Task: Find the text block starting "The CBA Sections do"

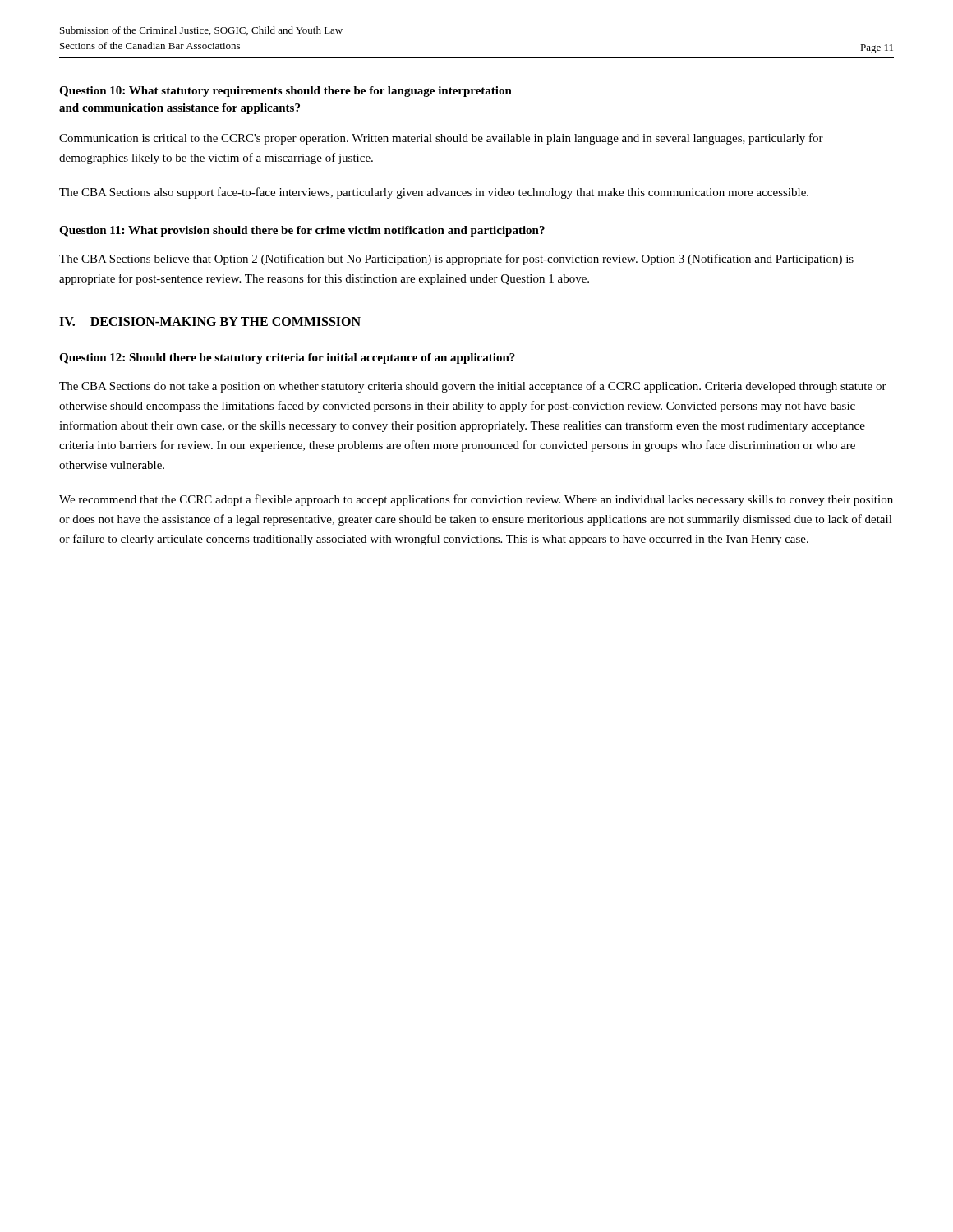Action: point(473,425)
